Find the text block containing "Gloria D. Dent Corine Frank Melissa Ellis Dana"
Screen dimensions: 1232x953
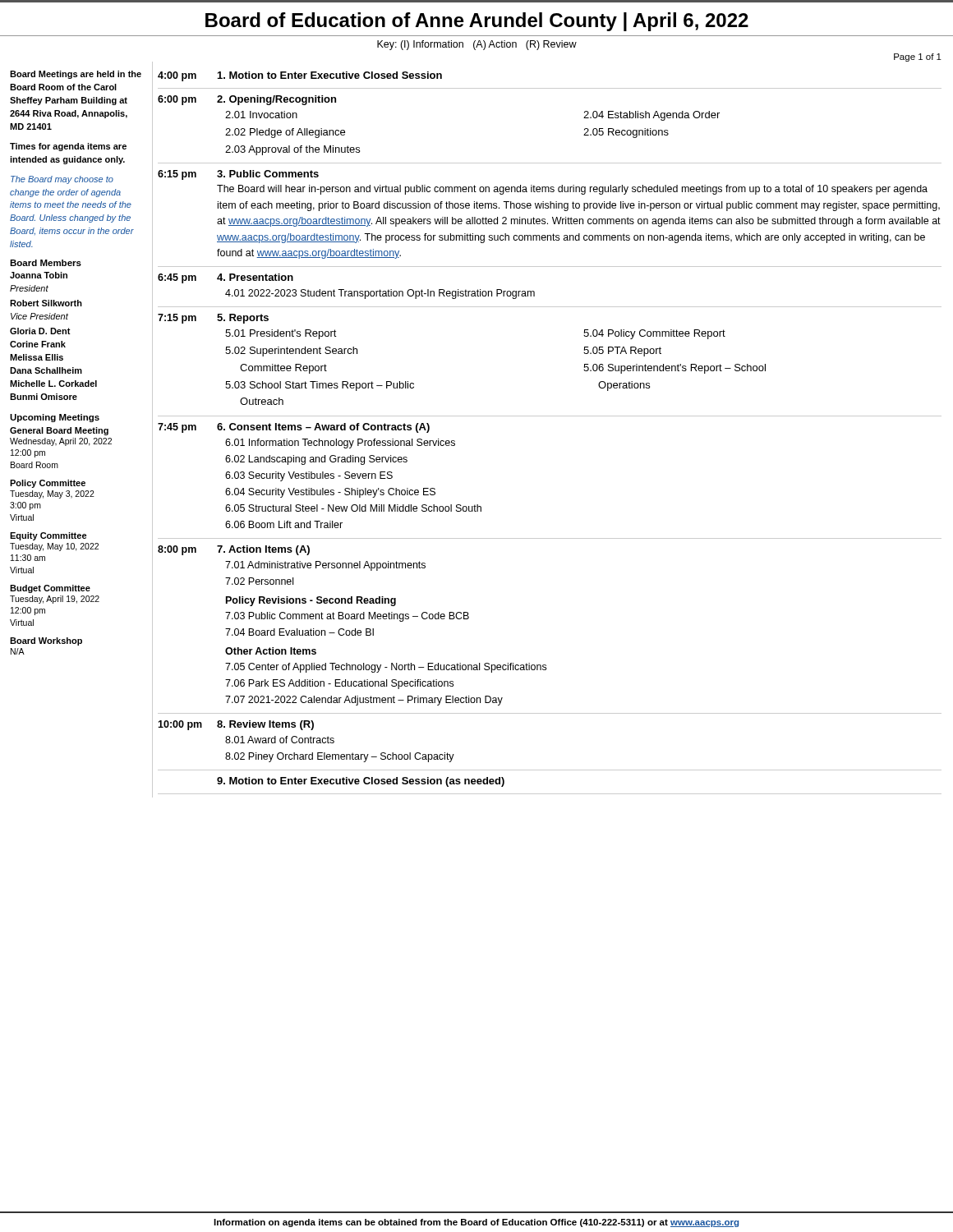pyautogui.click(x=54, y=364)
